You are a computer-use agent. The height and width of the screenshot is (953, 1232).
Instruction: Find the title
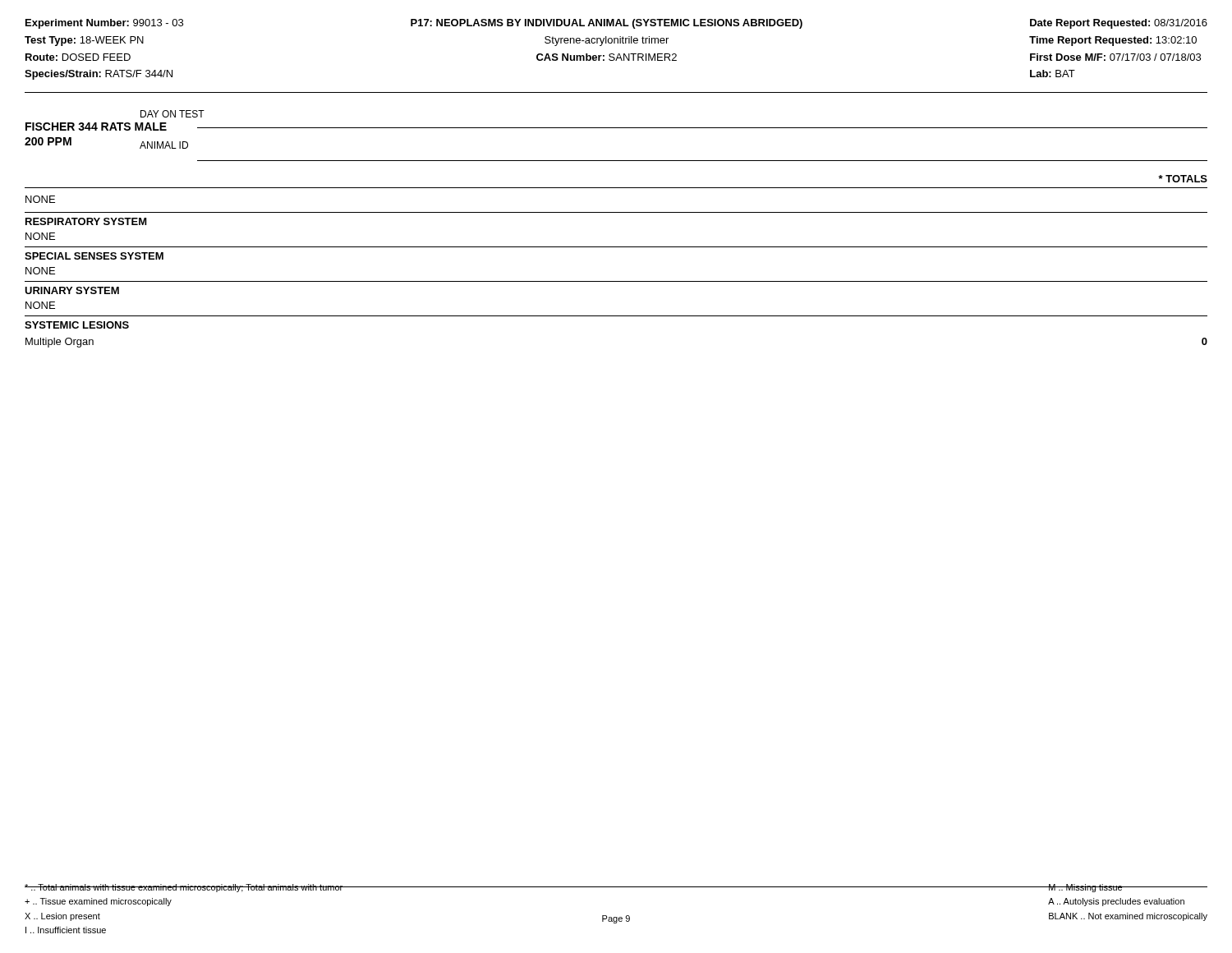click(x=96, y=134)
